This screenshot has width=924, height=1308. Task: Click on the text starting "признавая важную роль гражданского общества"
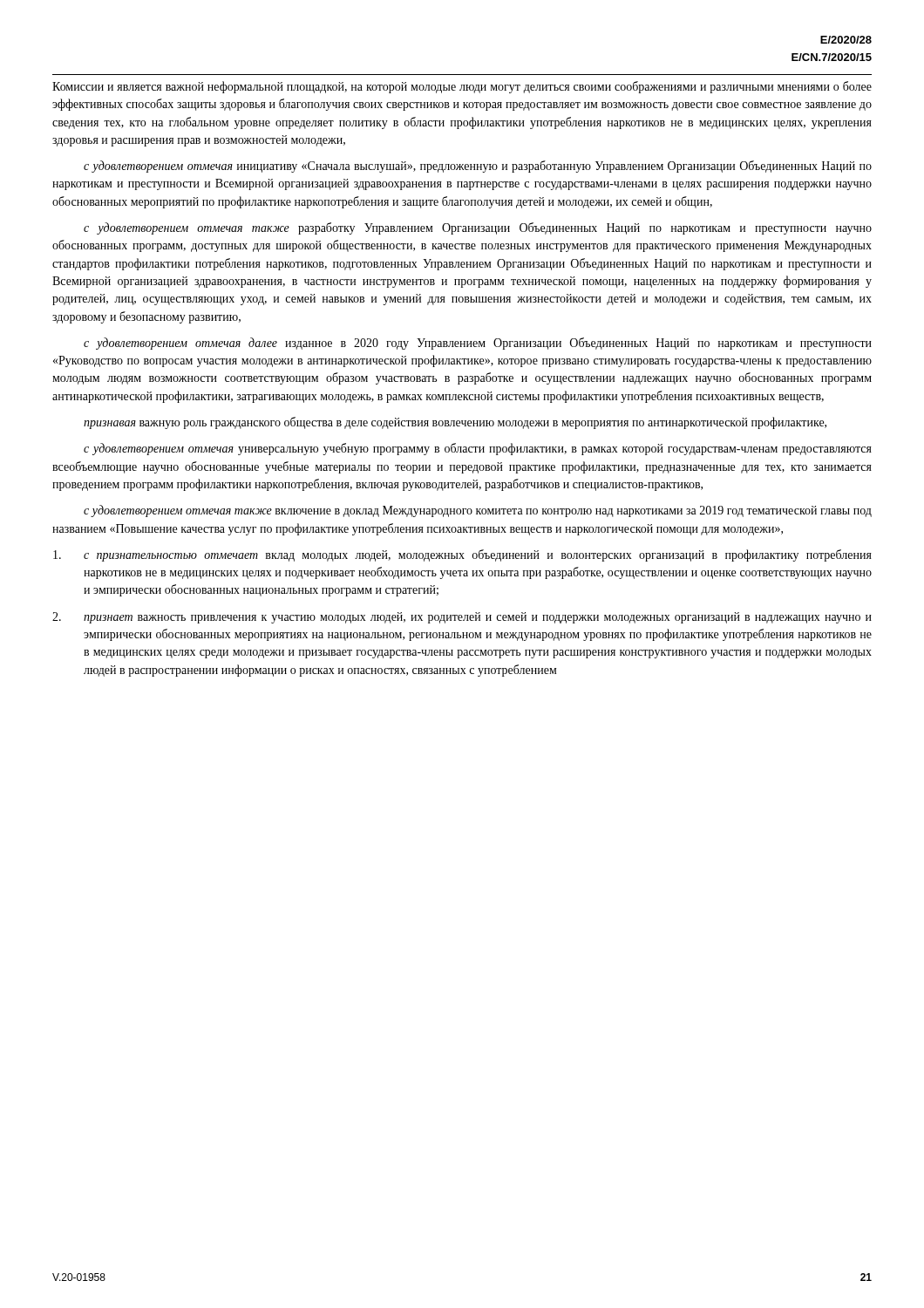[456, 422]
